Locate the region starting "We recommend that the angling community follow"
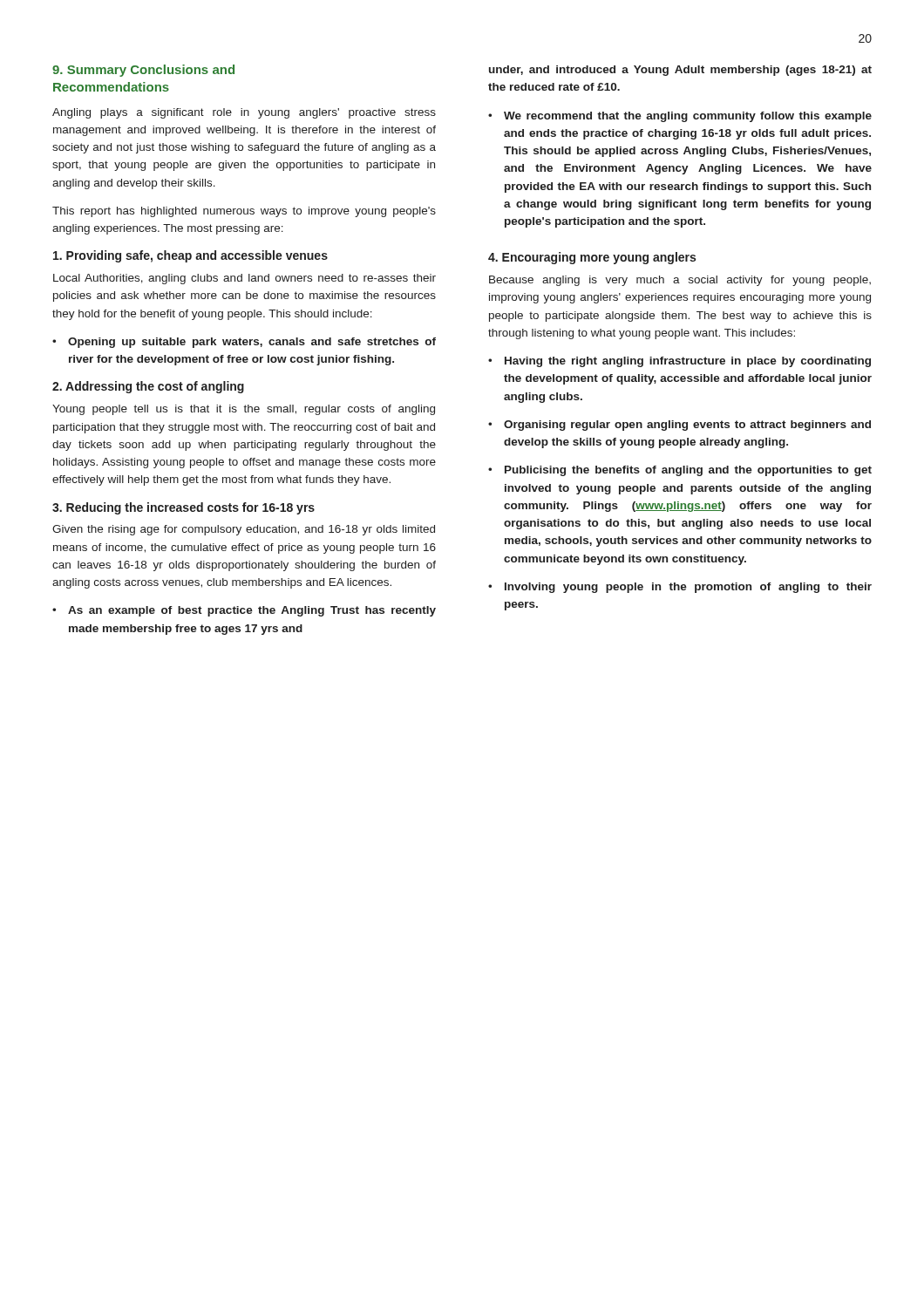This screenshot has height=1308, width=924. click(x=688, y=168)
